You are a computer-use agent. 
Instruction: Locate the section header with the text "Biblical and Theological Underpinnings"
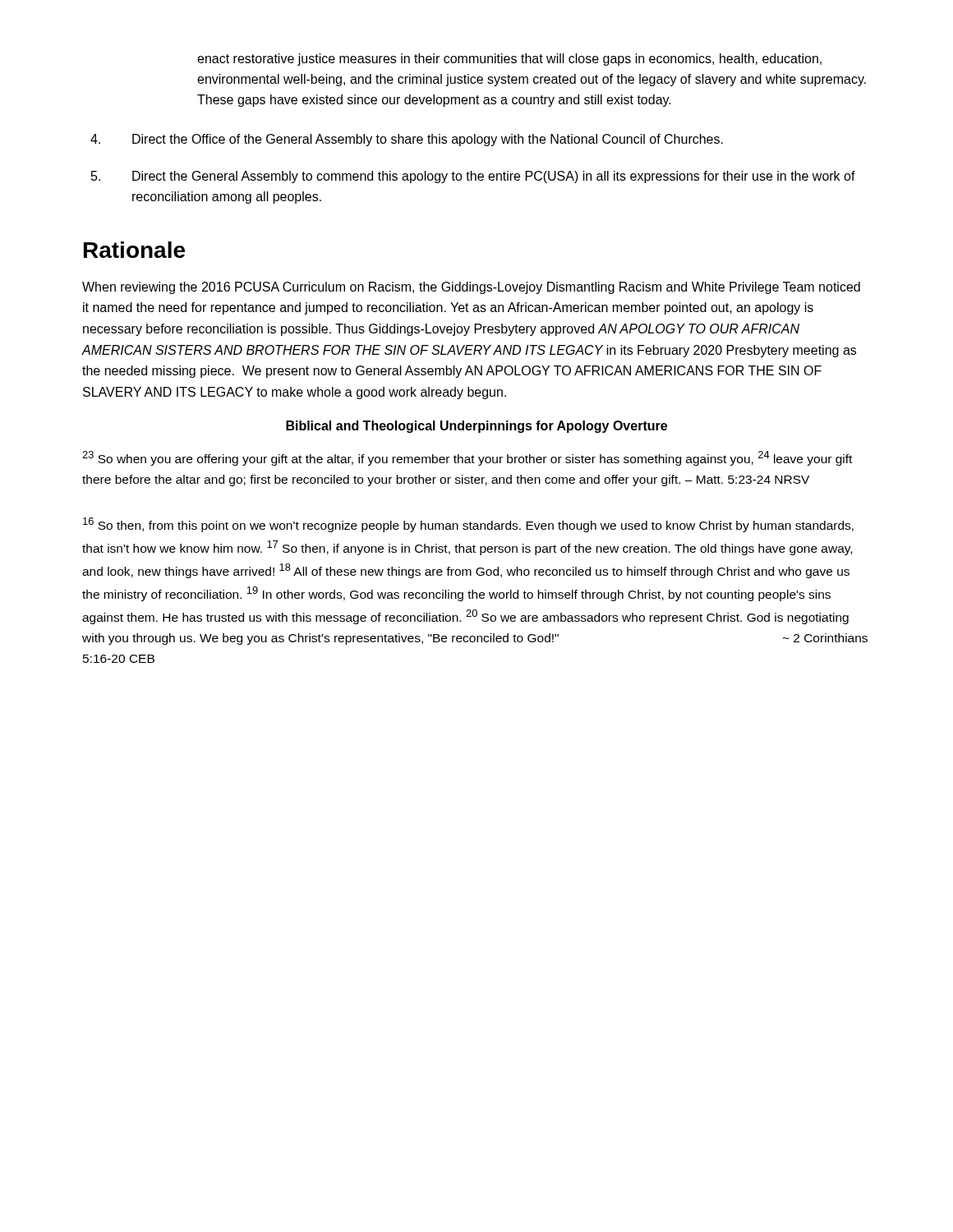coord(476,426)
